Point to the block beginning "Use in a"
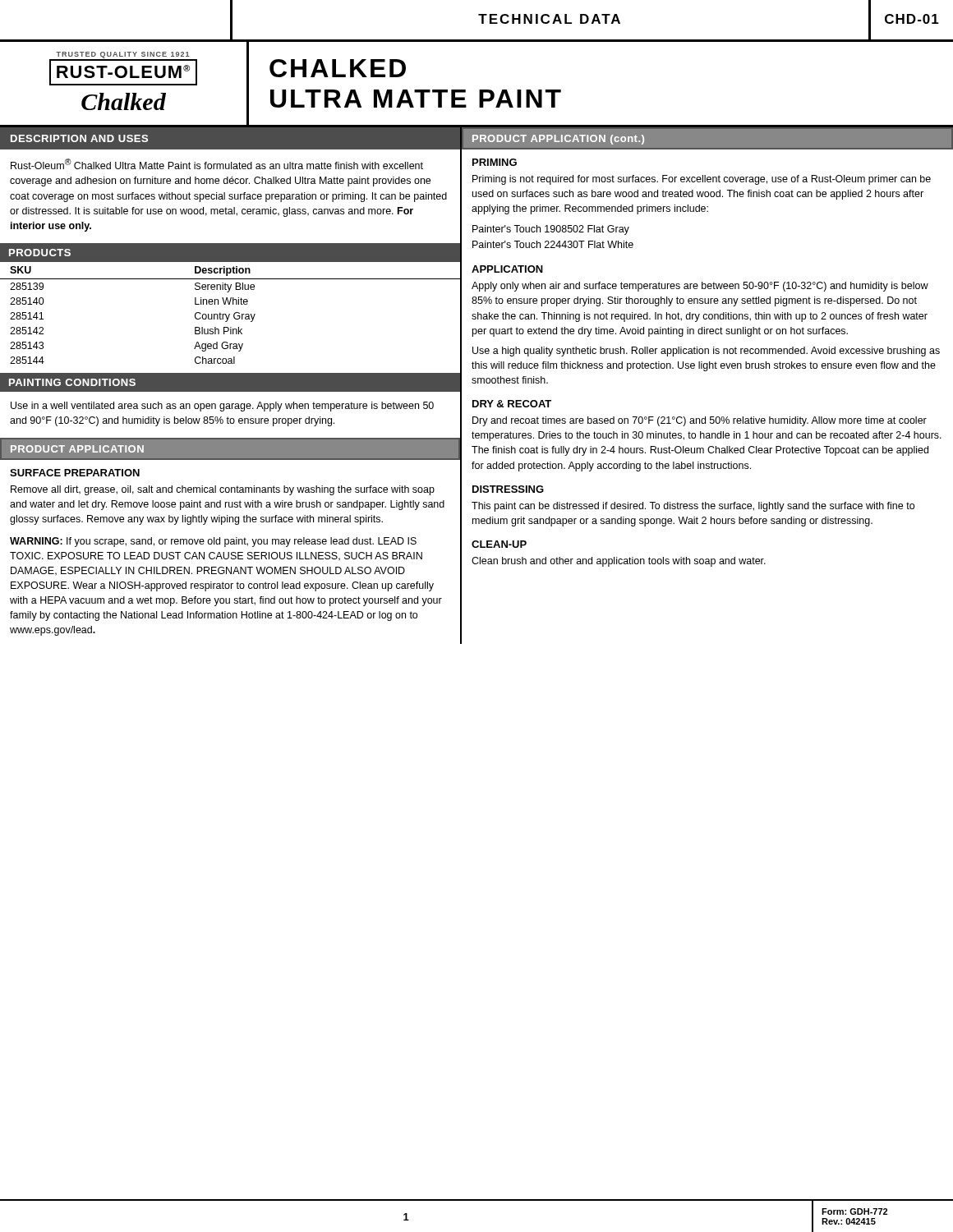The width and height of the screenshot is (953, 1232). tap(222, 413)
